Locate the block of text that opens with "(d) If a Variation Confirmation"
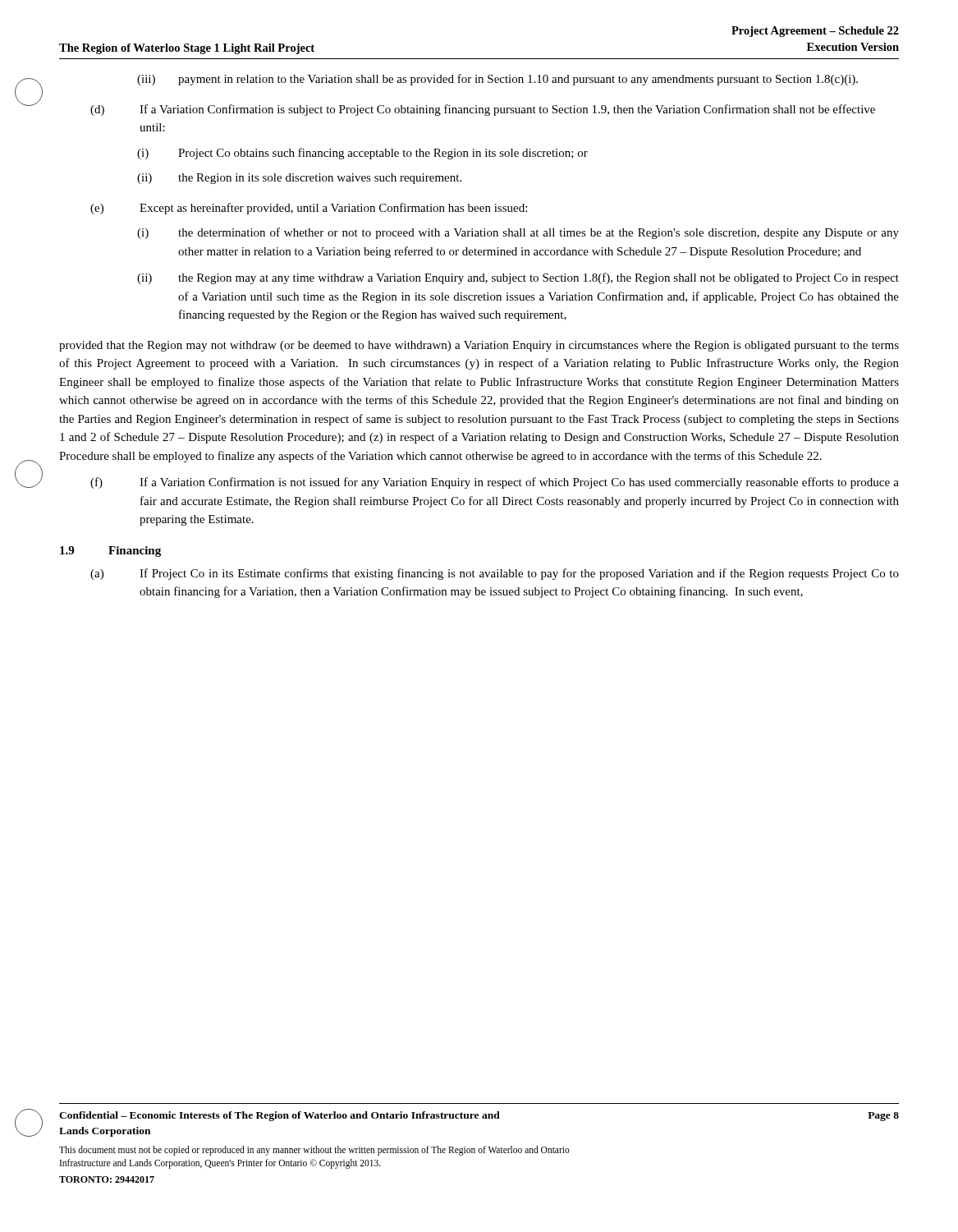The image size is (958, 1232). click(x=495, y=118)
